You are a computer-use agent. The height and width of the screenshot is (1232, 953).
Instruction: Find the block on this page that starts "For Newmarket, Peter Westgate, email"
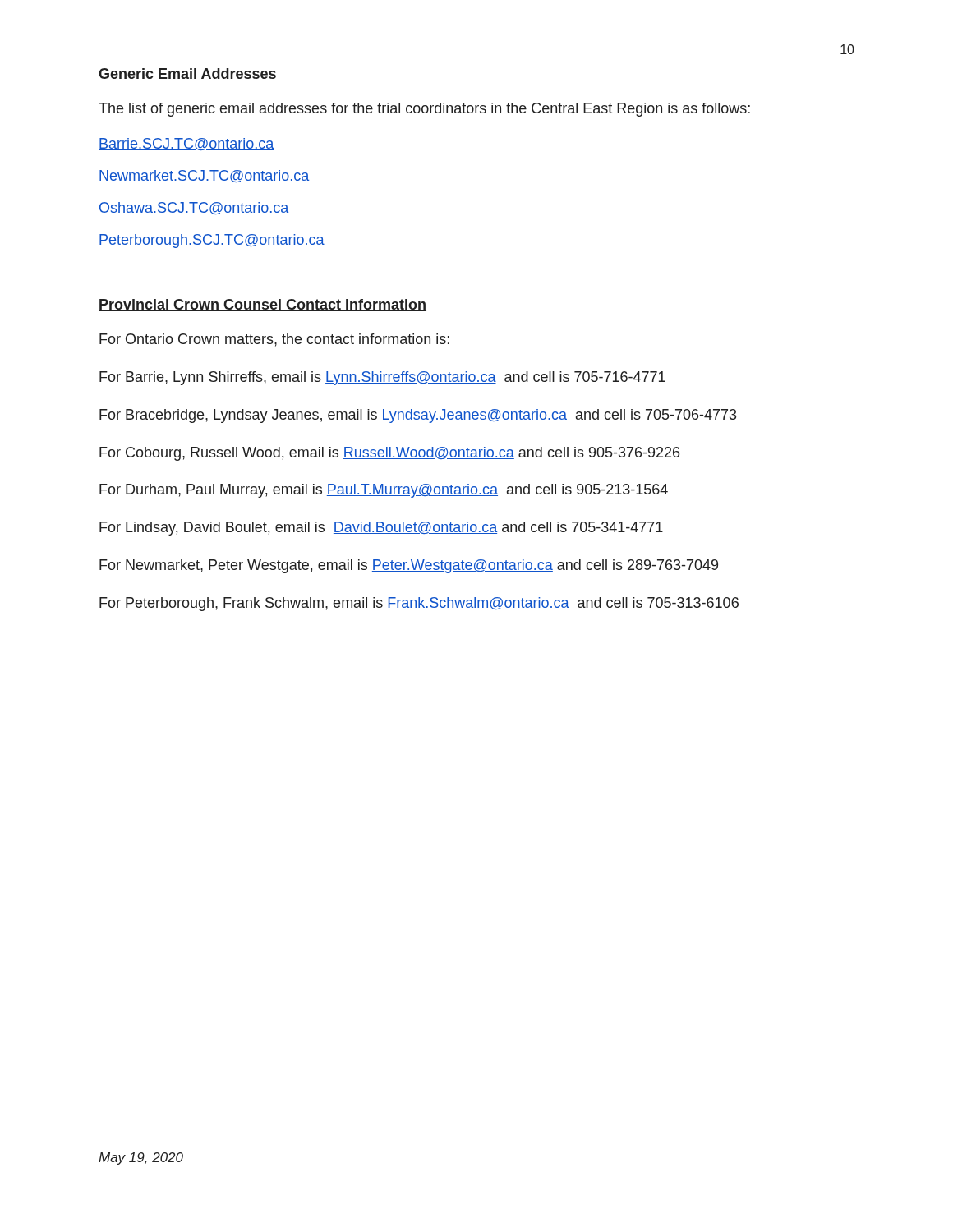pyautogui.click(x=409, y=565)
